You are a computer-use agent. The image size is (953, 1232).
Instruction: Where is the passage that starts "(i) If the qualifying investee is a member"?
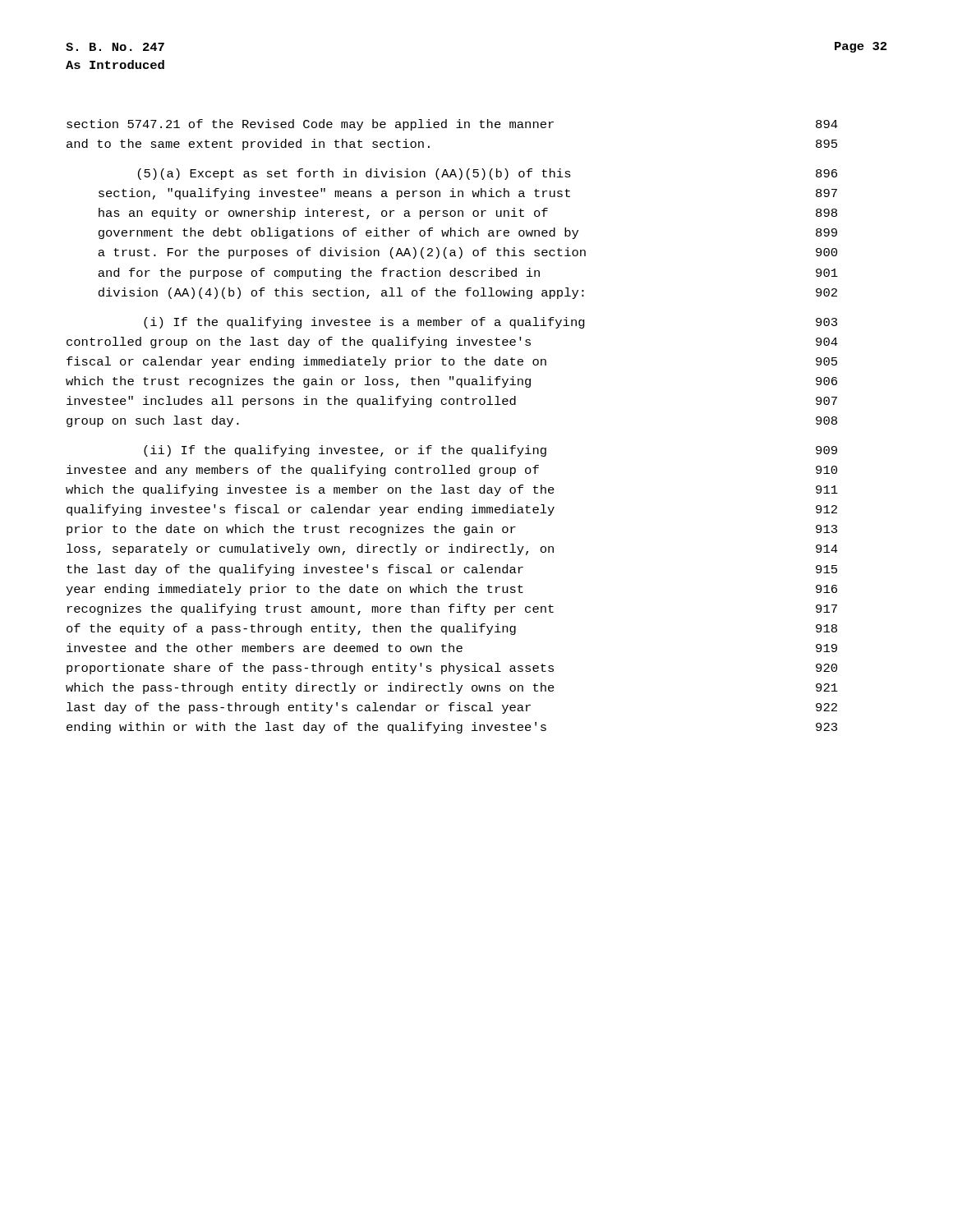tap(452, 372)
